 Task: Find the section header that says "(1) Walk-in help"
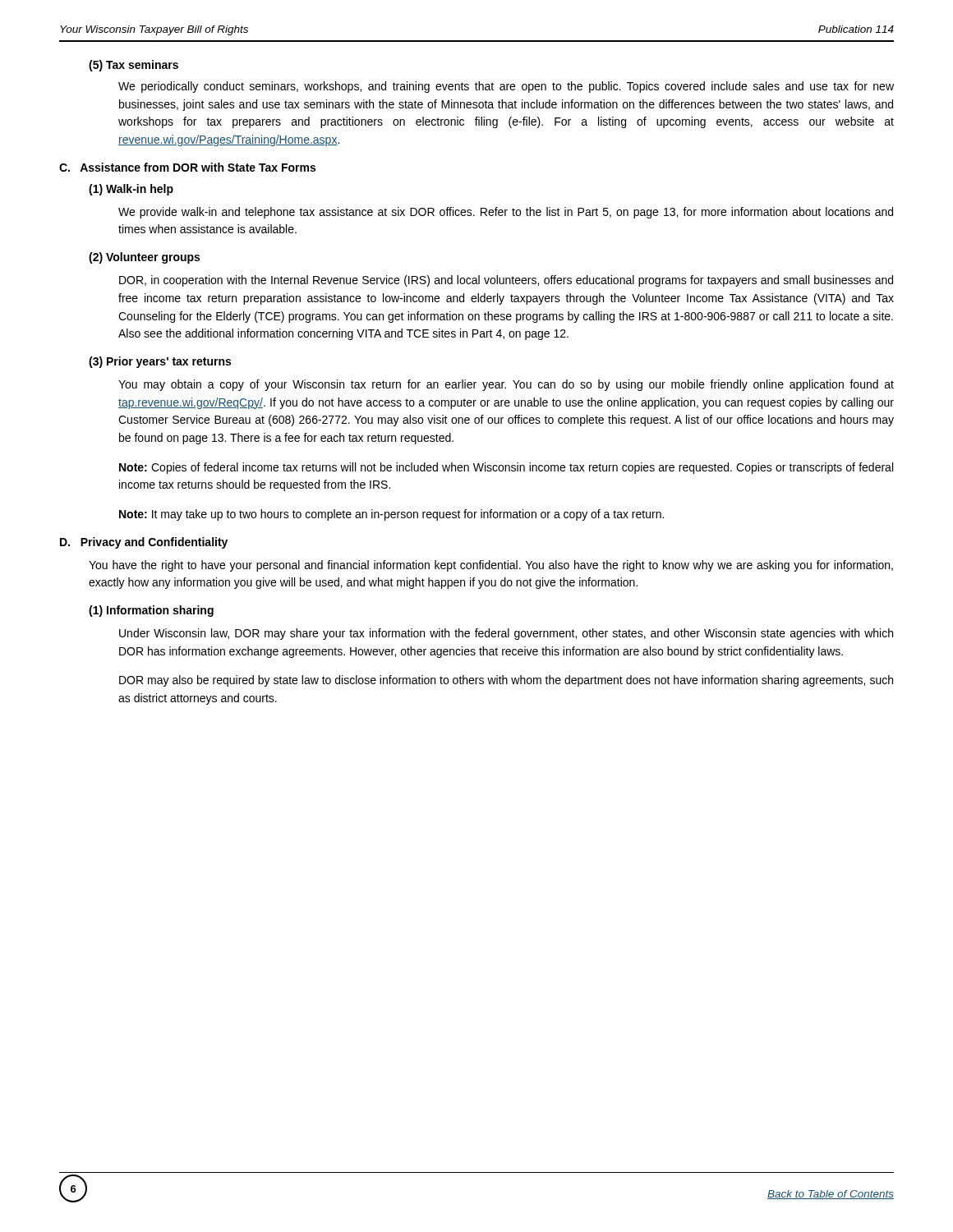131,190
